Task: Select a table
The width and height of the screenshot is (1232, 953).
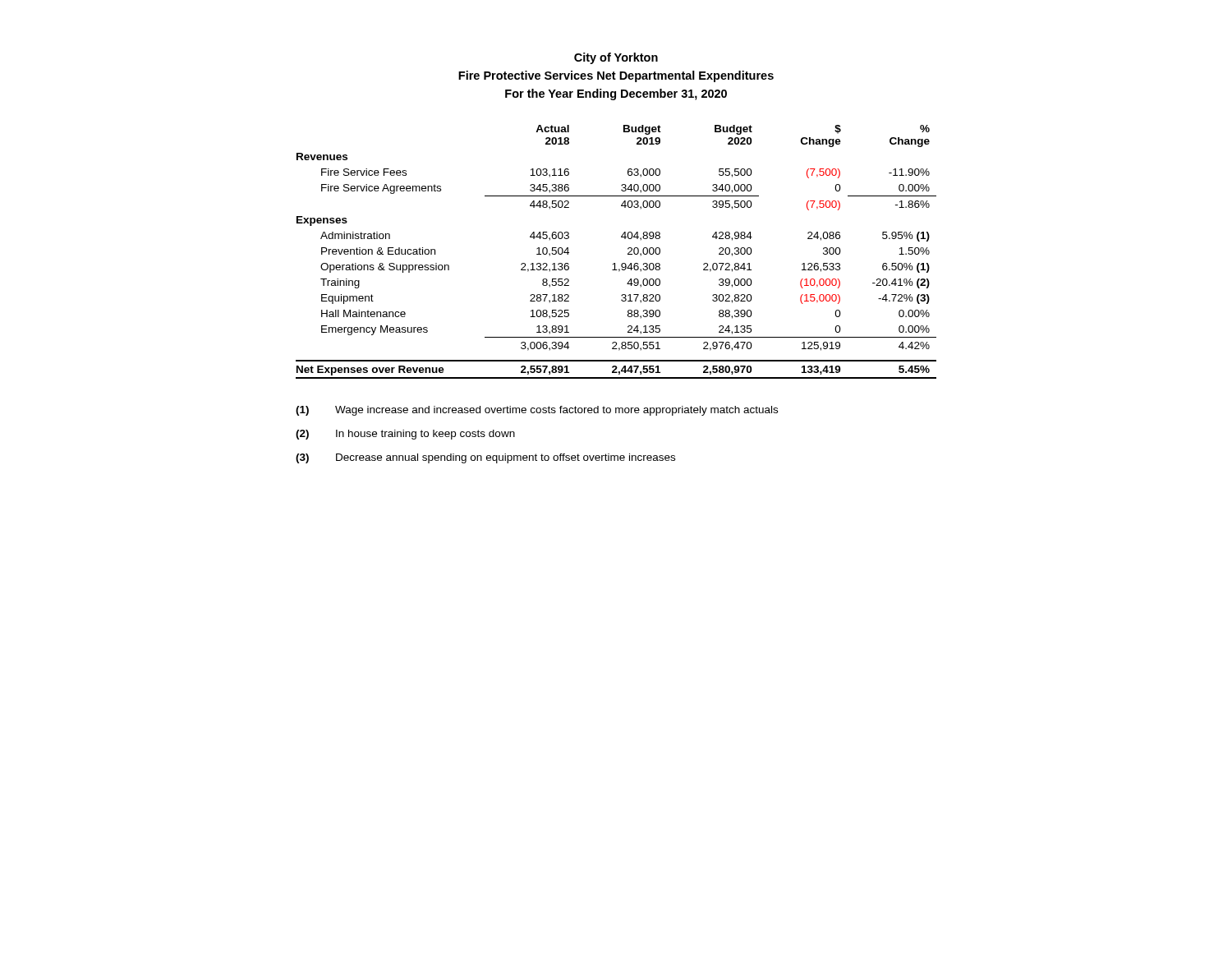Action: 616,250
